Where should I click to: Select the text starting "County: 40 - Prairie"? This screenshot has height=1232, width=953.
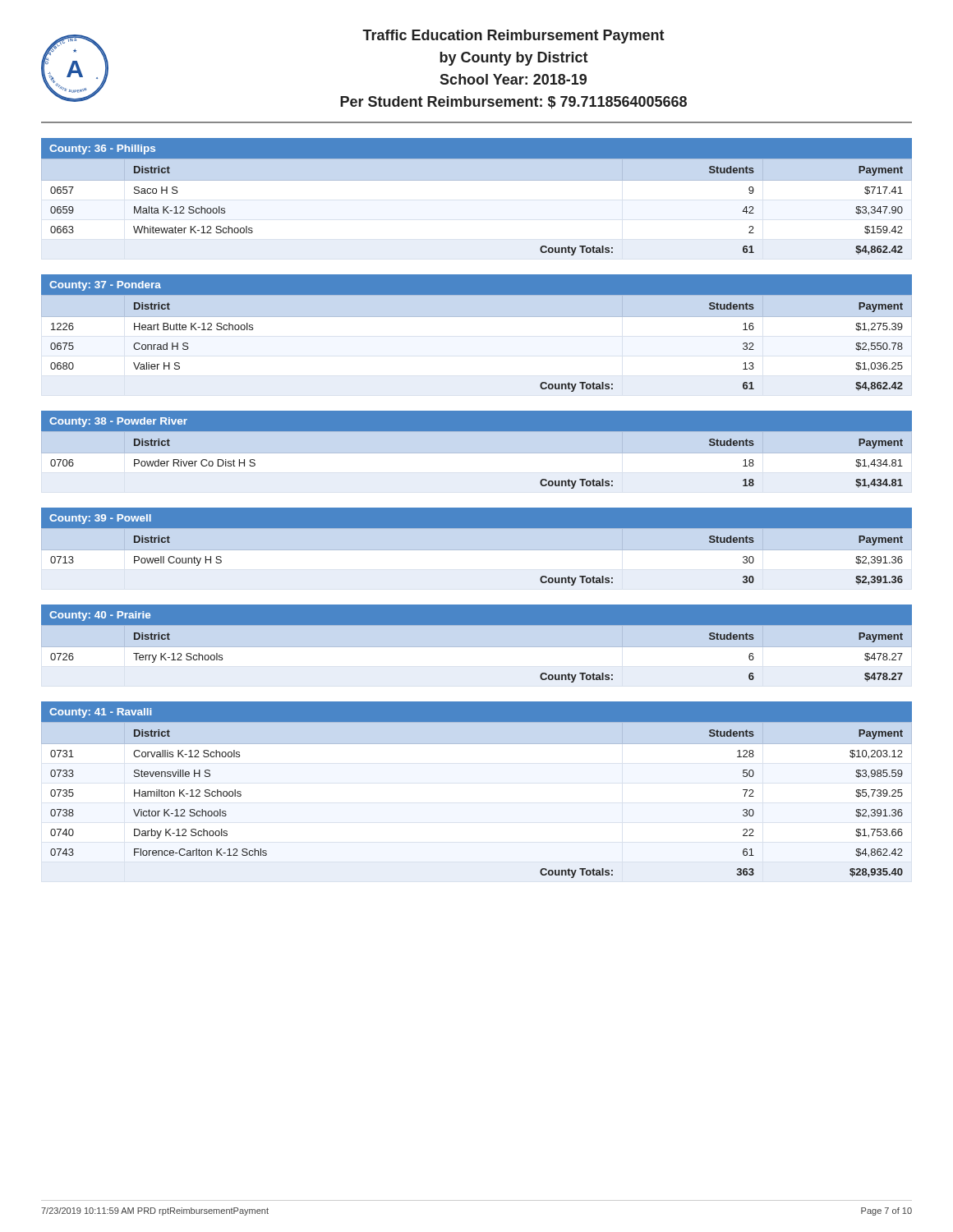point(100,615)
